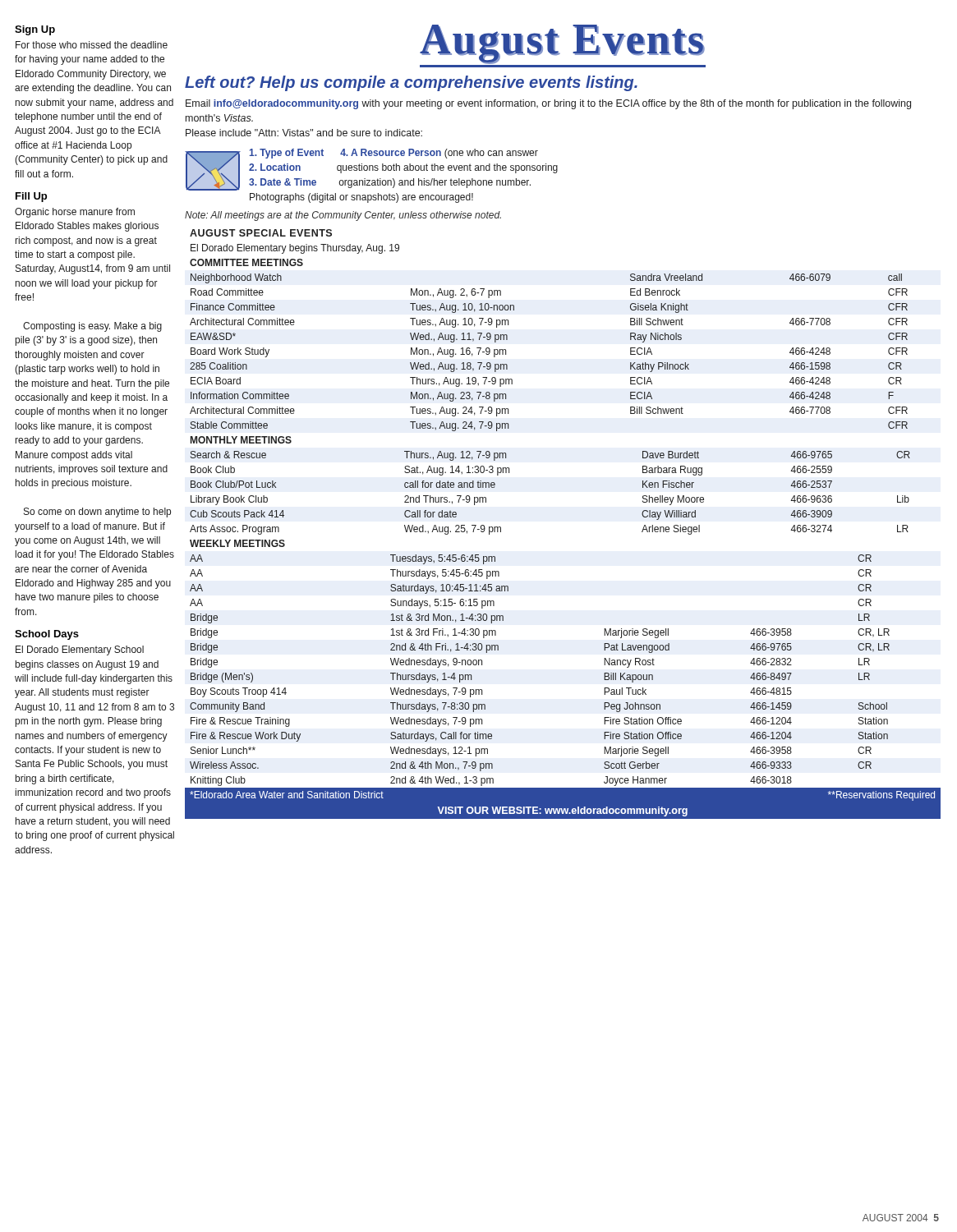Find the text starting "AUGUST SPECIAL EVENTS"
This screenshot has width=957, height=1232.
pyautogui.click(x=261, y=234)
